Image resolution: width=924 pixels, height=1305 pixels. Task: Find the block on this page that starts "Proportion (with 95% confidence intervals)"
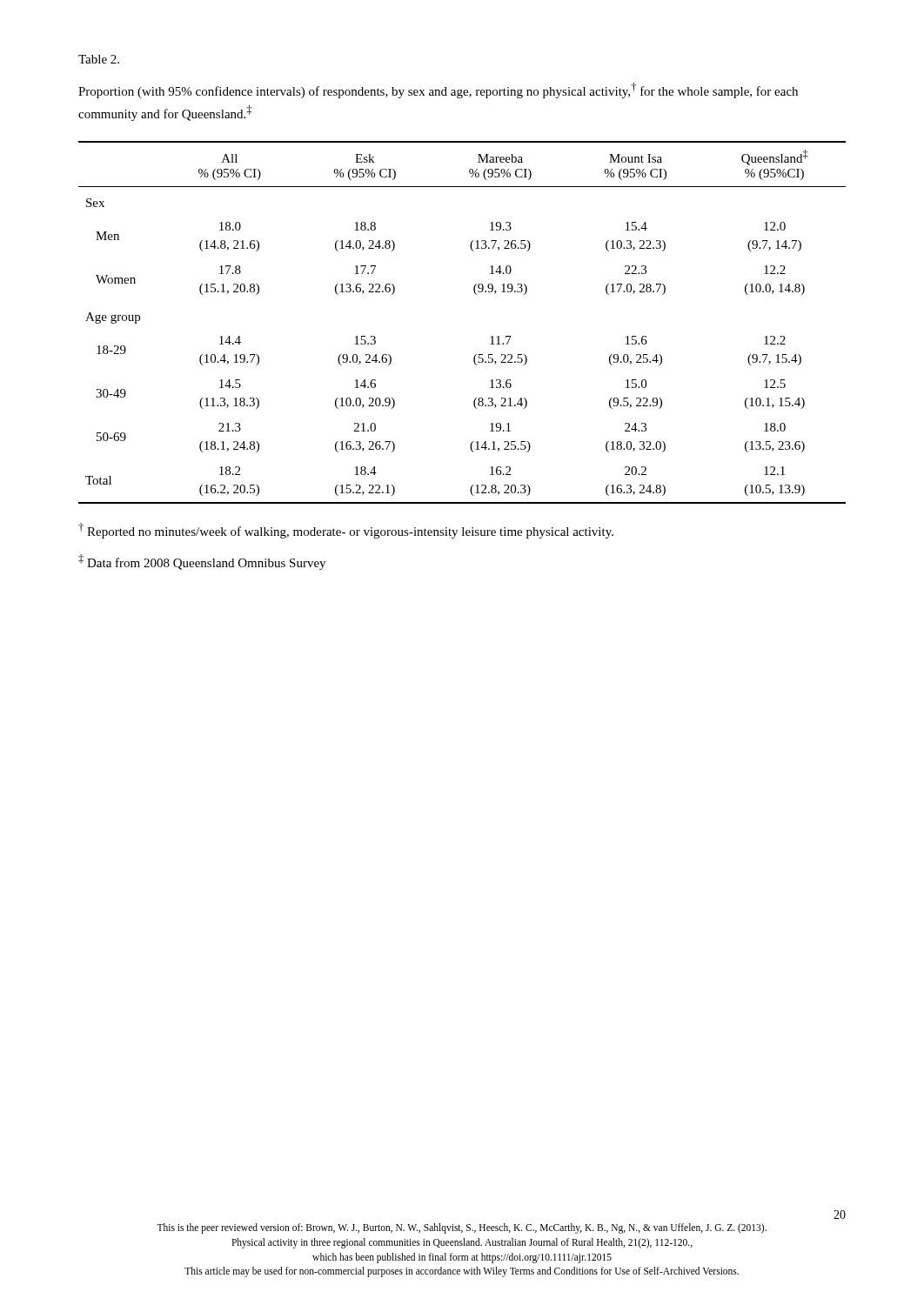pyautogui.click(x=438, y=101)
